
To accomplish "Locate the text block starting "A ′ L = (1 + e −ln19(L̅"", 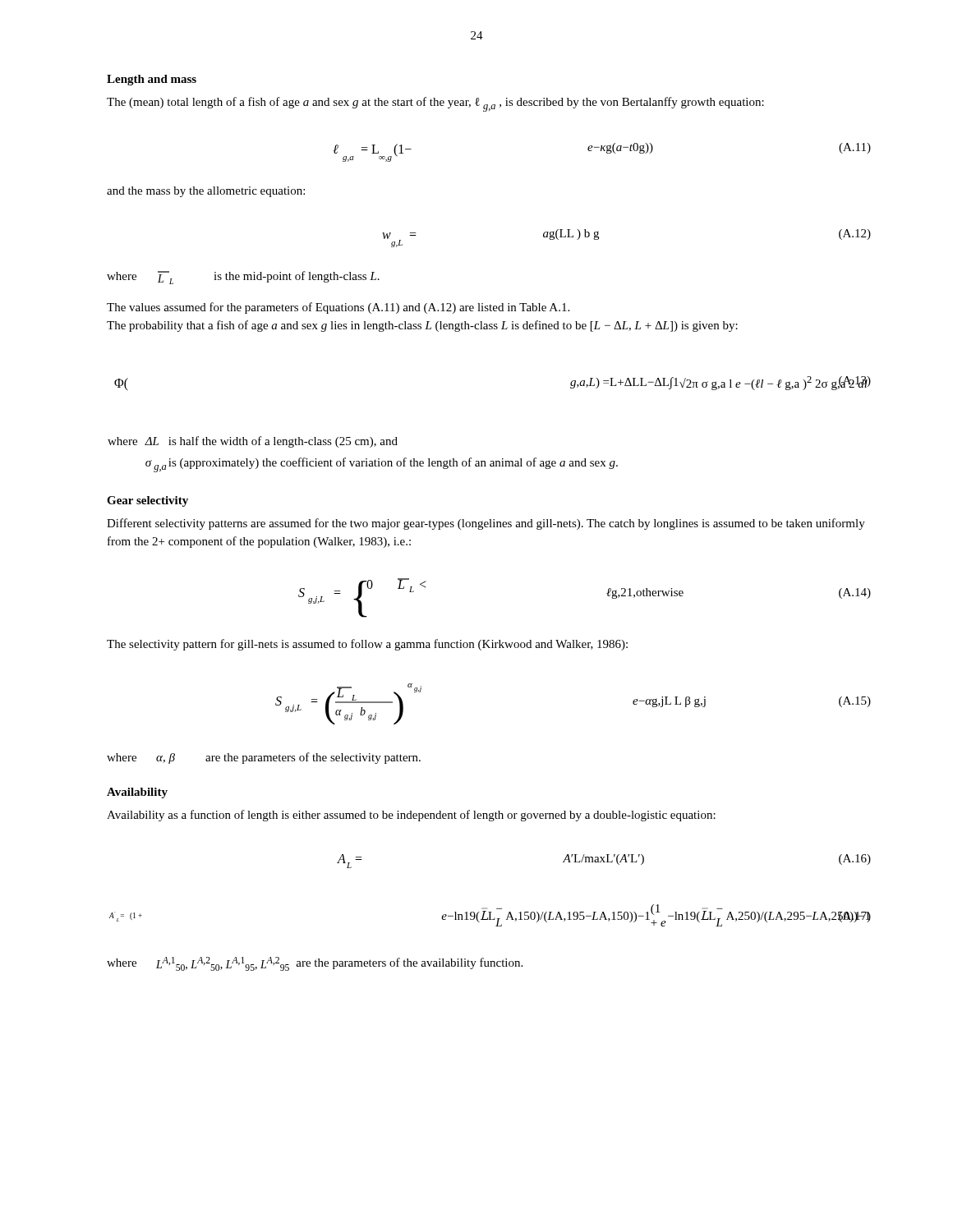I will click(489, 916).
